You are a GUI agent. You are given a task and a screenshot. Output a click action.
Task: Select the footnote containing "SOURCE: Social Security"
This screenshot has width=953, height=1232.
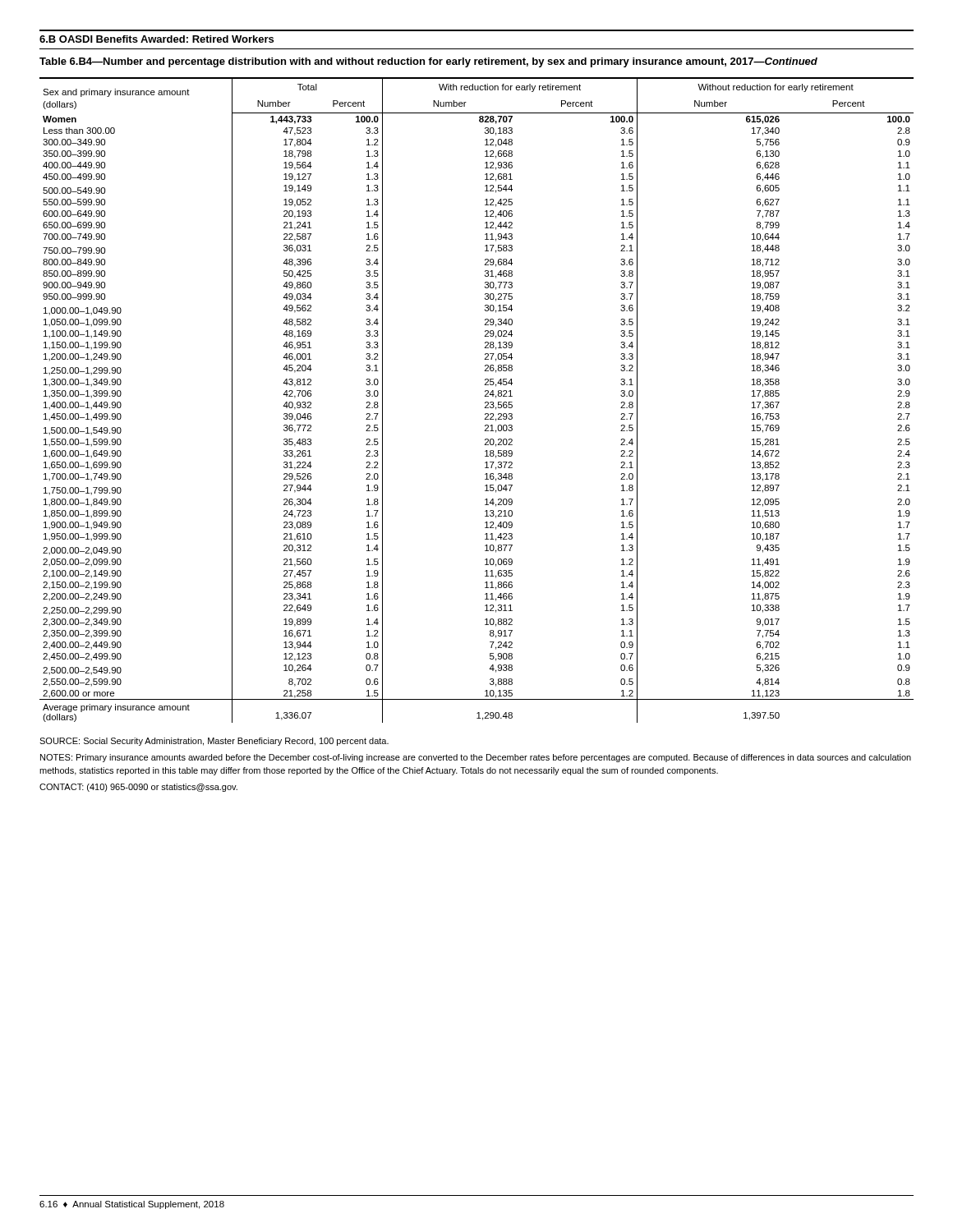click(x=214, y=741)
